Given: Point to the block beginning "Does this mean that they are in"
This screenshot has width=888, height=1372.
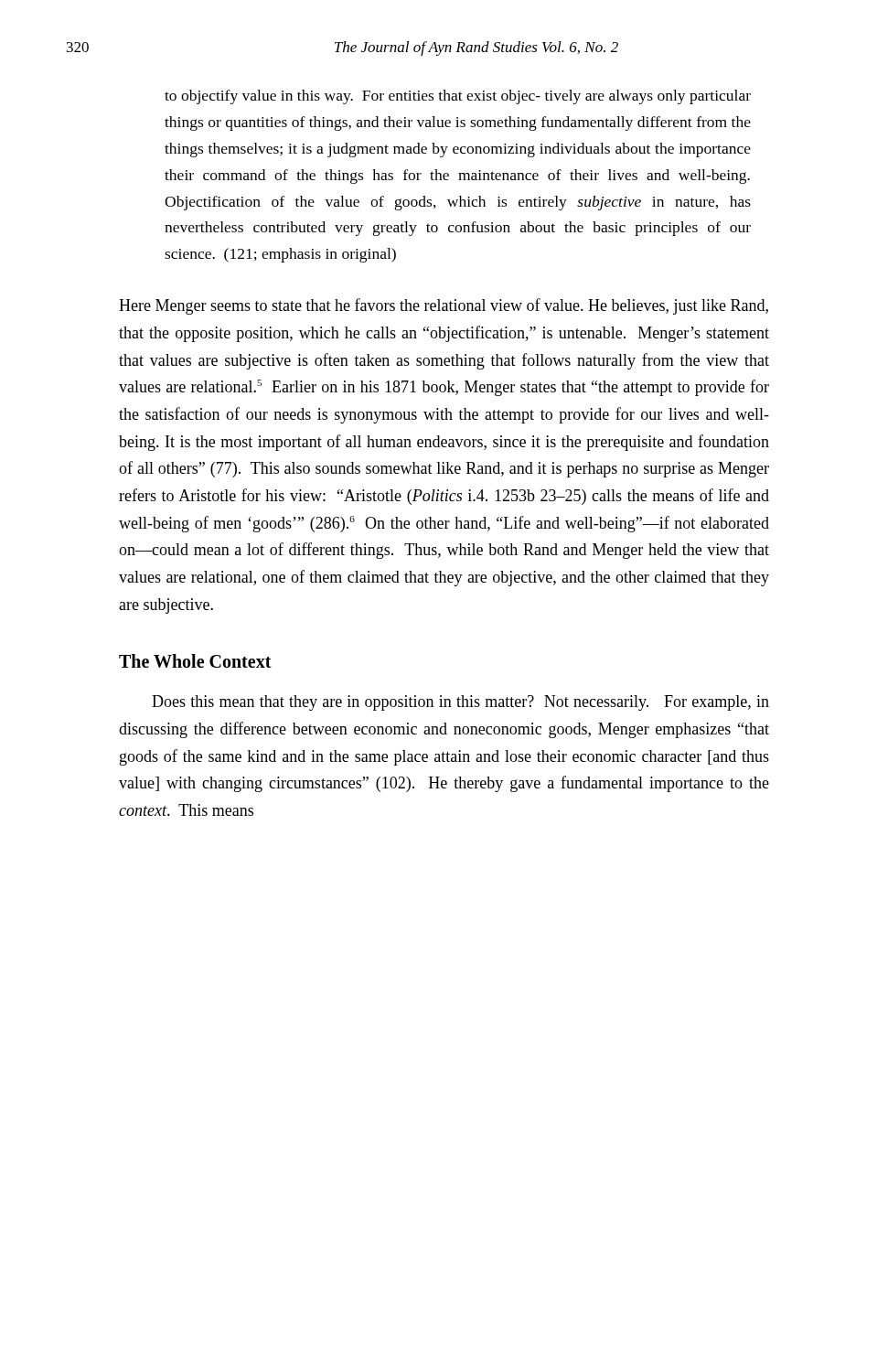Looking at the screenshot, I should click(x=444, y=756).
